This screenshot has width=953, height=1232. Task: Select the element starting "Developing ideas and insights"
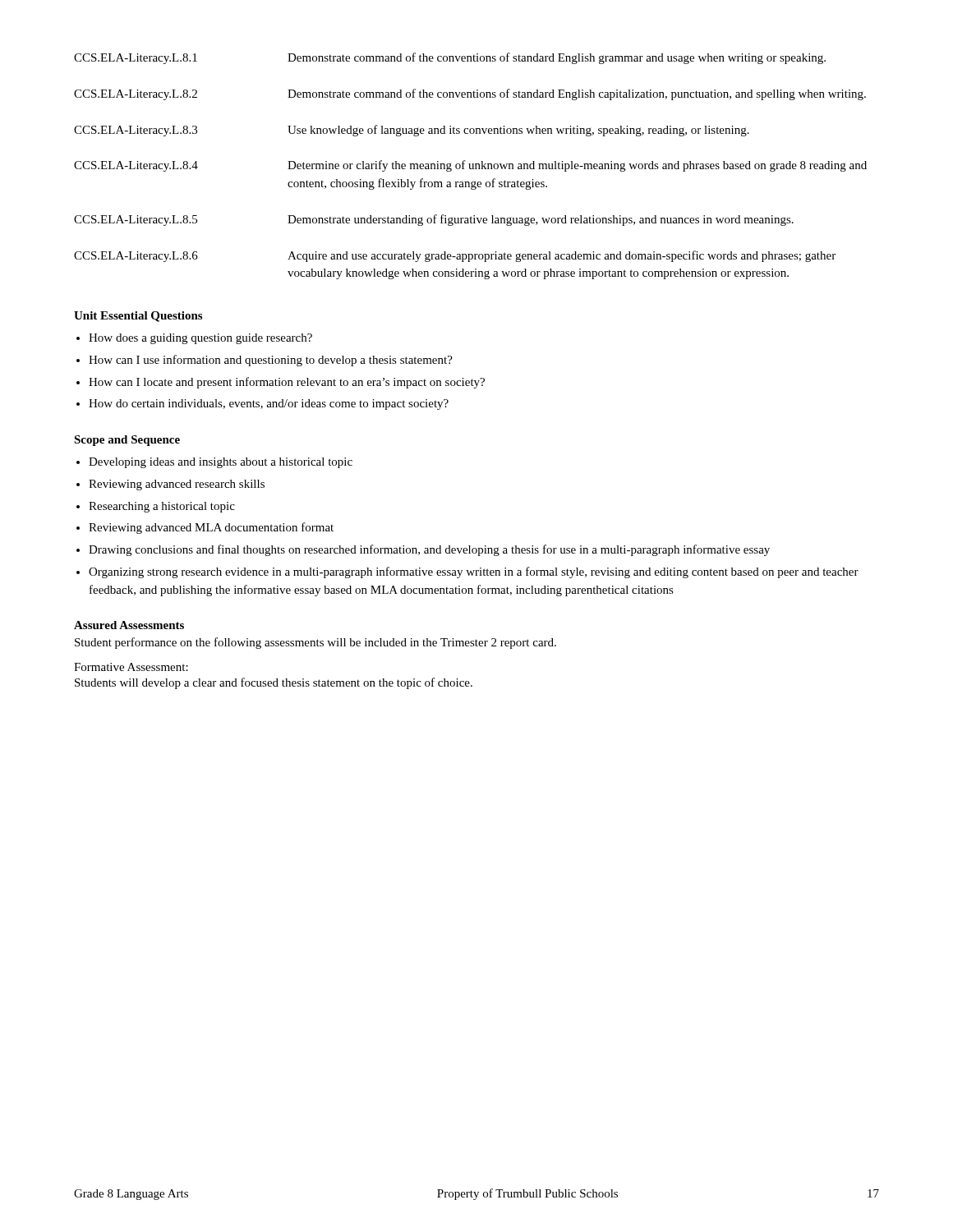(221, 463)
